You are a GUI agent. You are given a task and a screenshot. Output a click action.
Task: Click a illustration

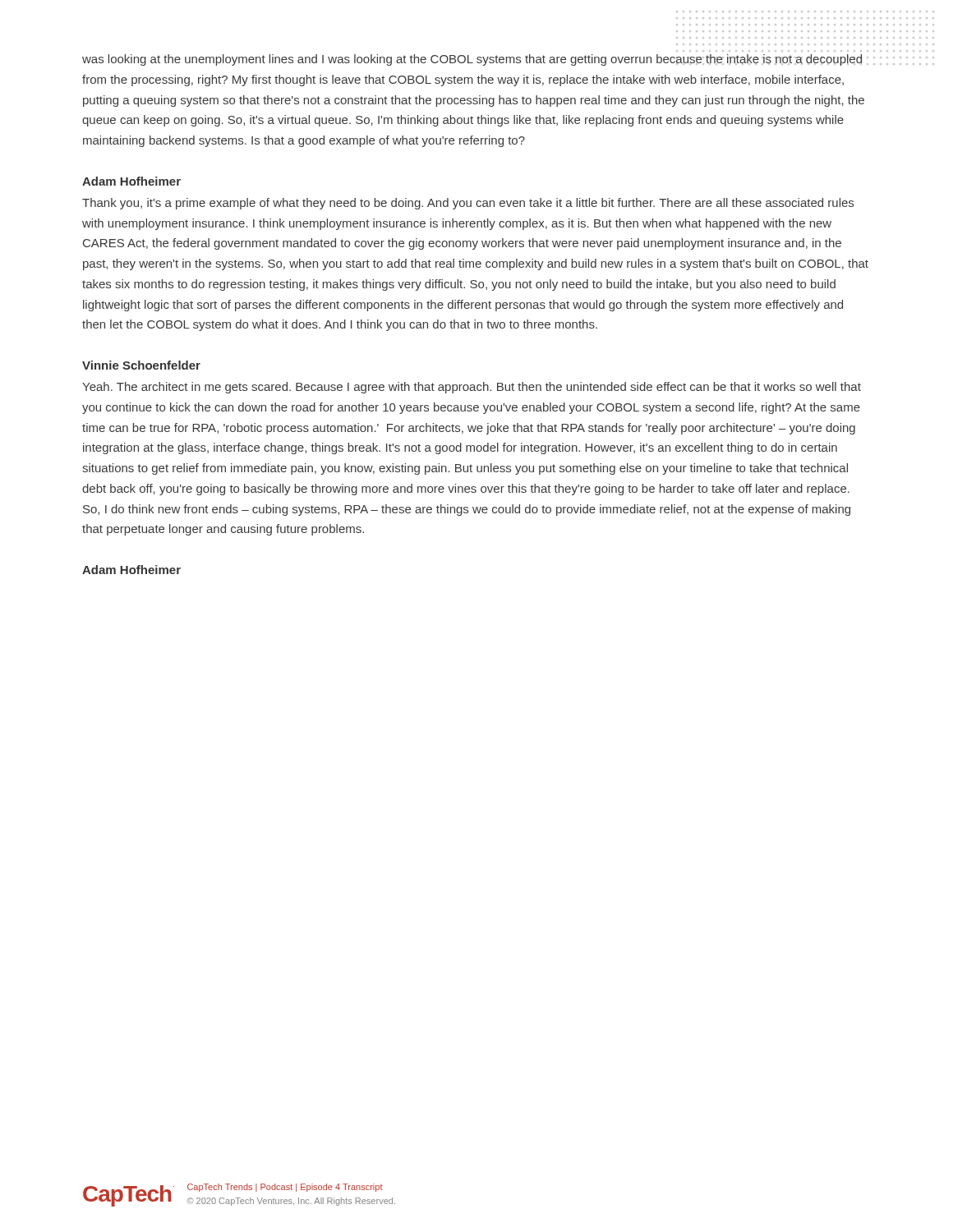(805, 41)
